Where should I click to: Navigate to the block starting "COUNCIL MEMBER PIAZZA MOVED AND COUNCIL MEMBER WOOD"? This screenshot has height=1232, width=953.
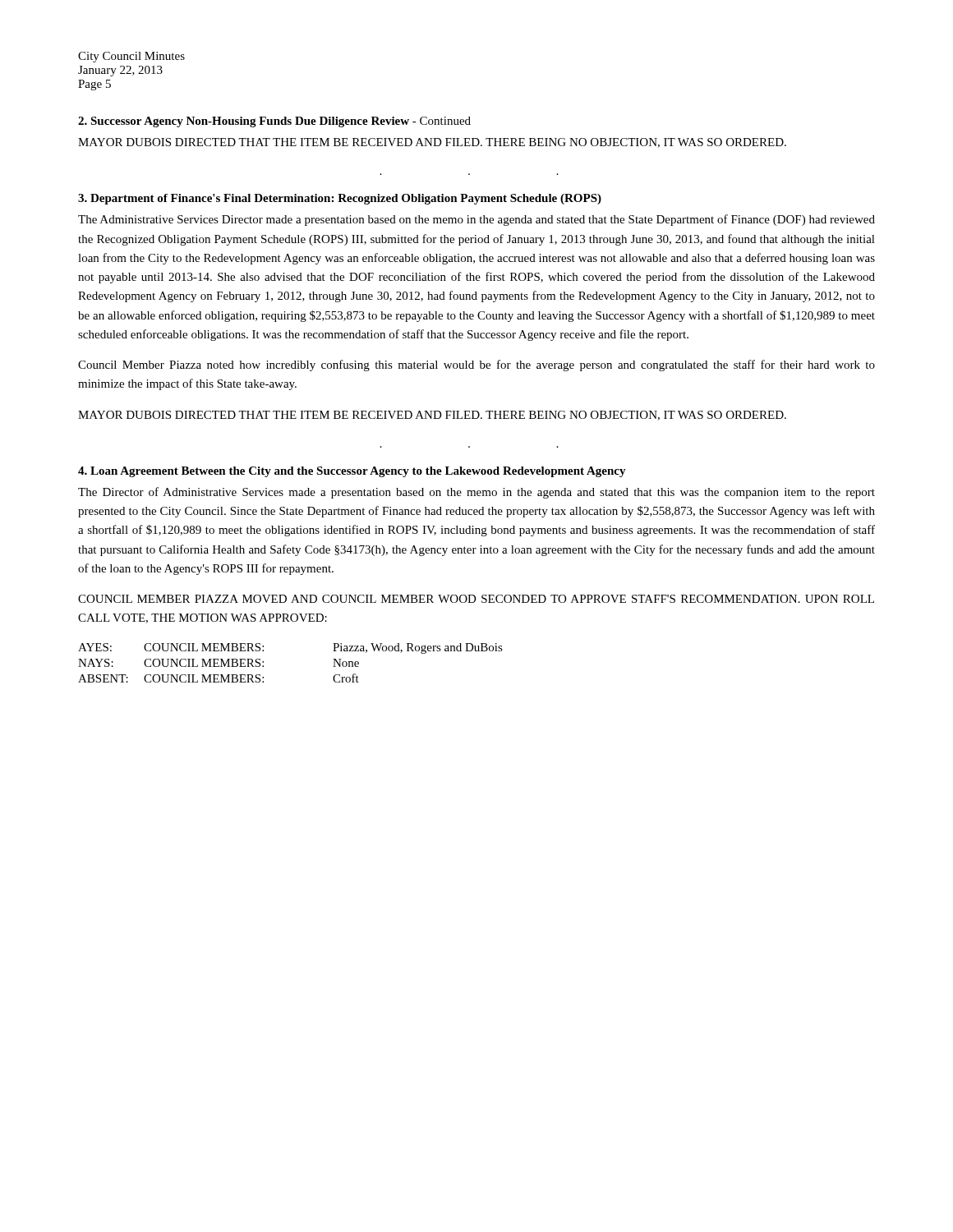476,608
